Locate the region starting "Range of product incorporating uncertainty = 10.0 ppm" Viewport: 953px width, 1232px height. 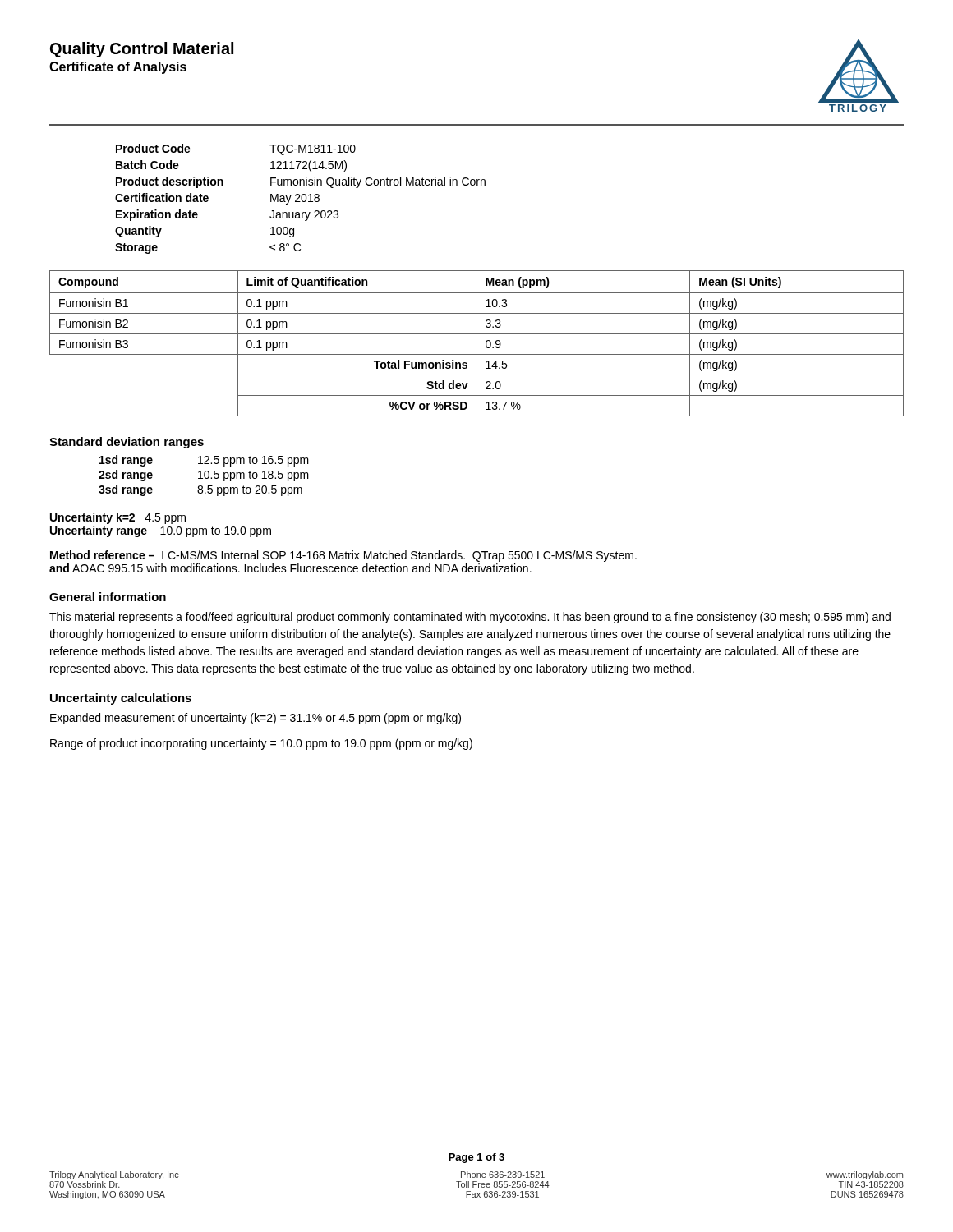[261, 743]
